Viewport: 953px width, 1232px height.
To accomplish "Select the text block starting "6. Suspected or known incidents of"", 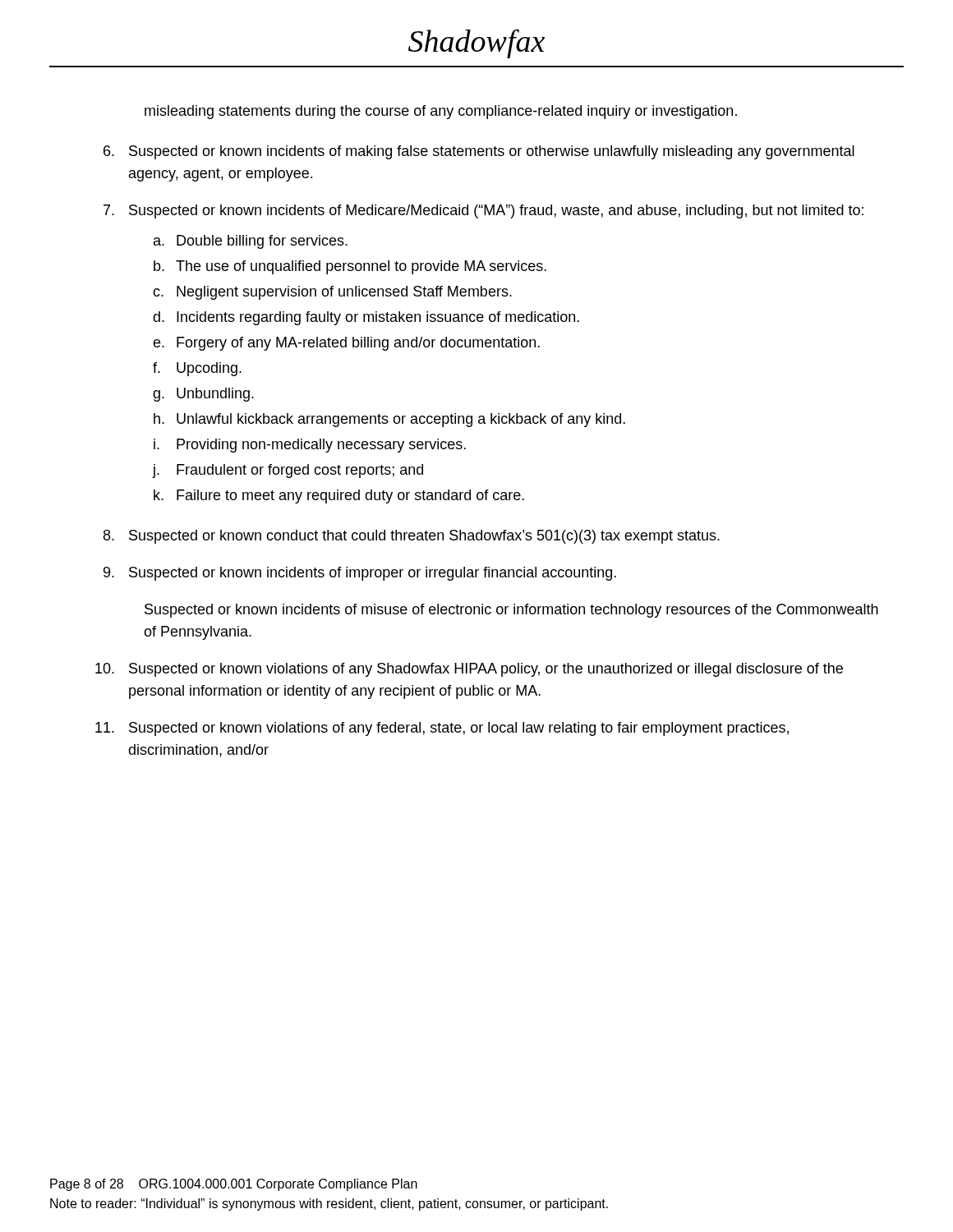I will pos(476,163).
